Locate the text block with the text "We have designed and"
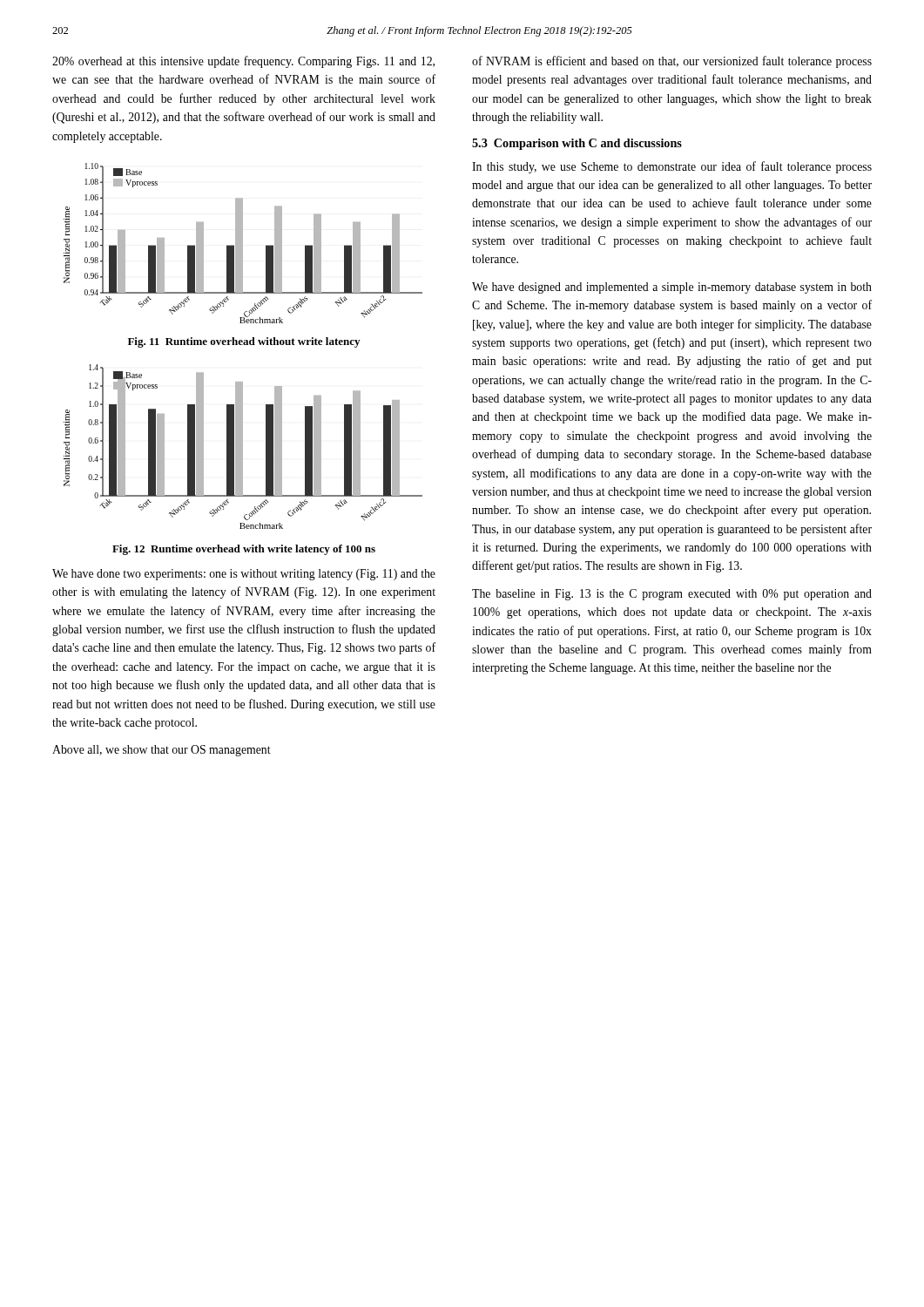Image resolution: width=924 pixels, height=1307 pixels. 672,427
